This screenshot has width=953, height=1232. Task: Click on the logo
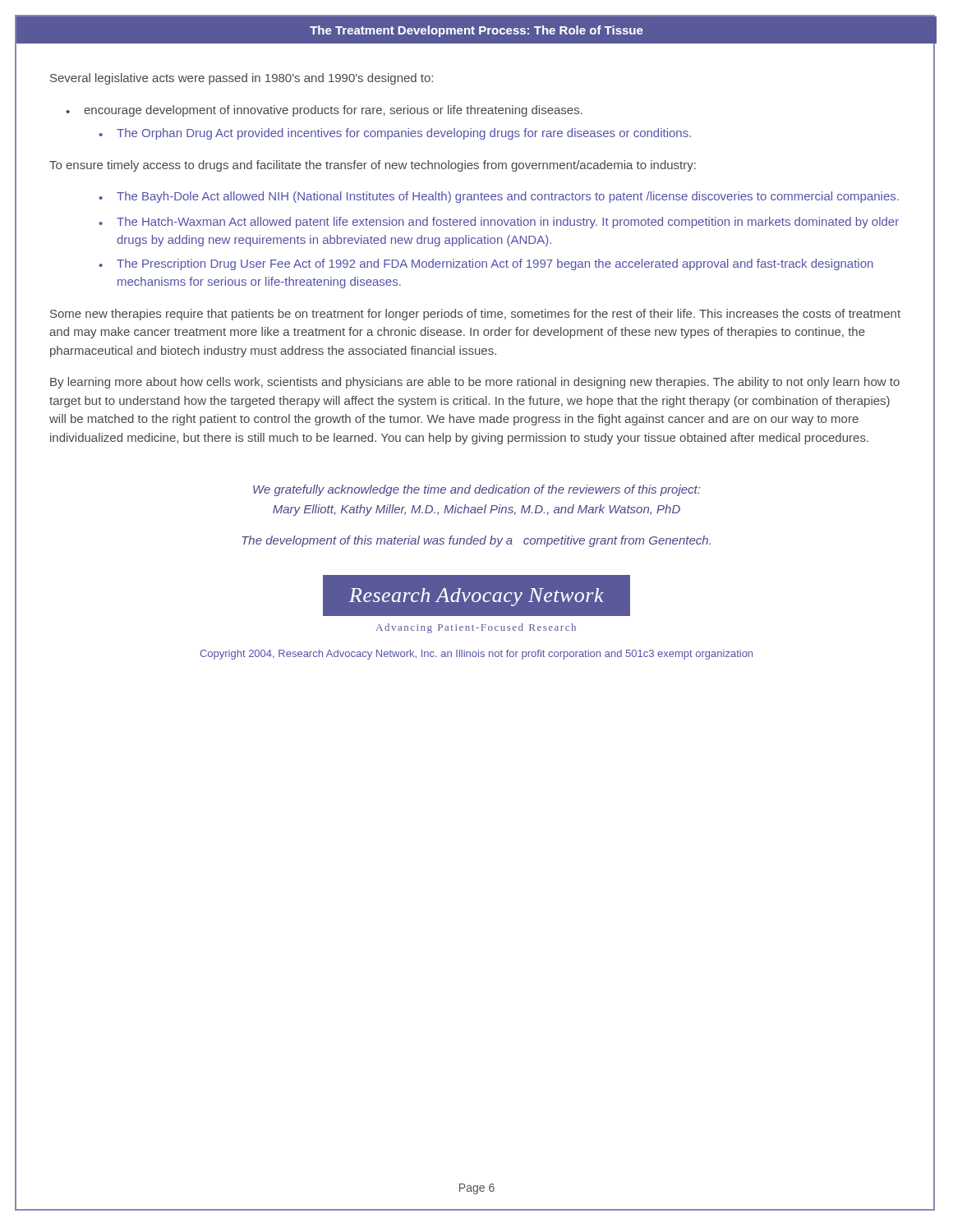coord(476,605)
